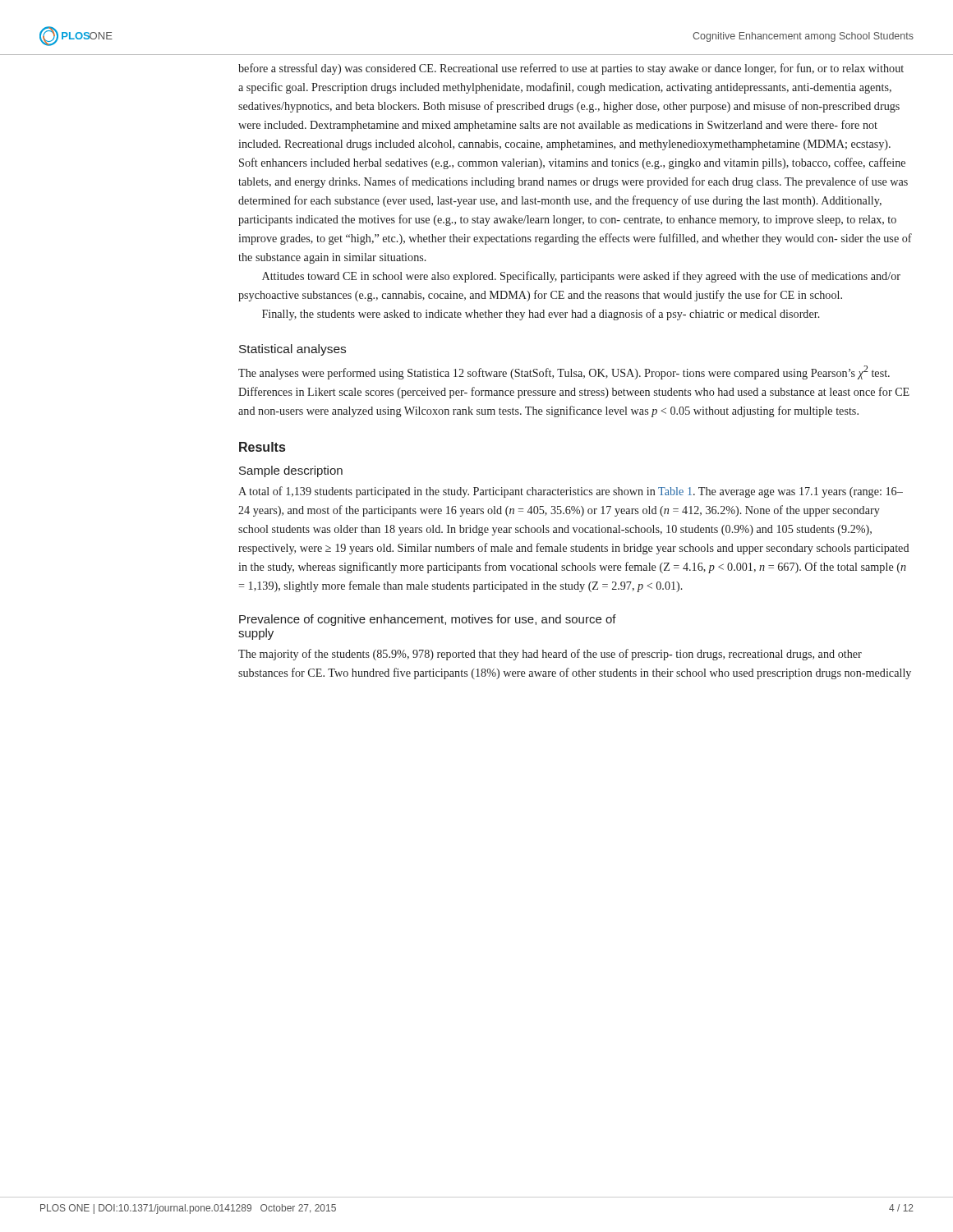Screen dimensions: 1232x953
Task: Navigate to the text starting "Sample description"
Action: coord(291,470)
